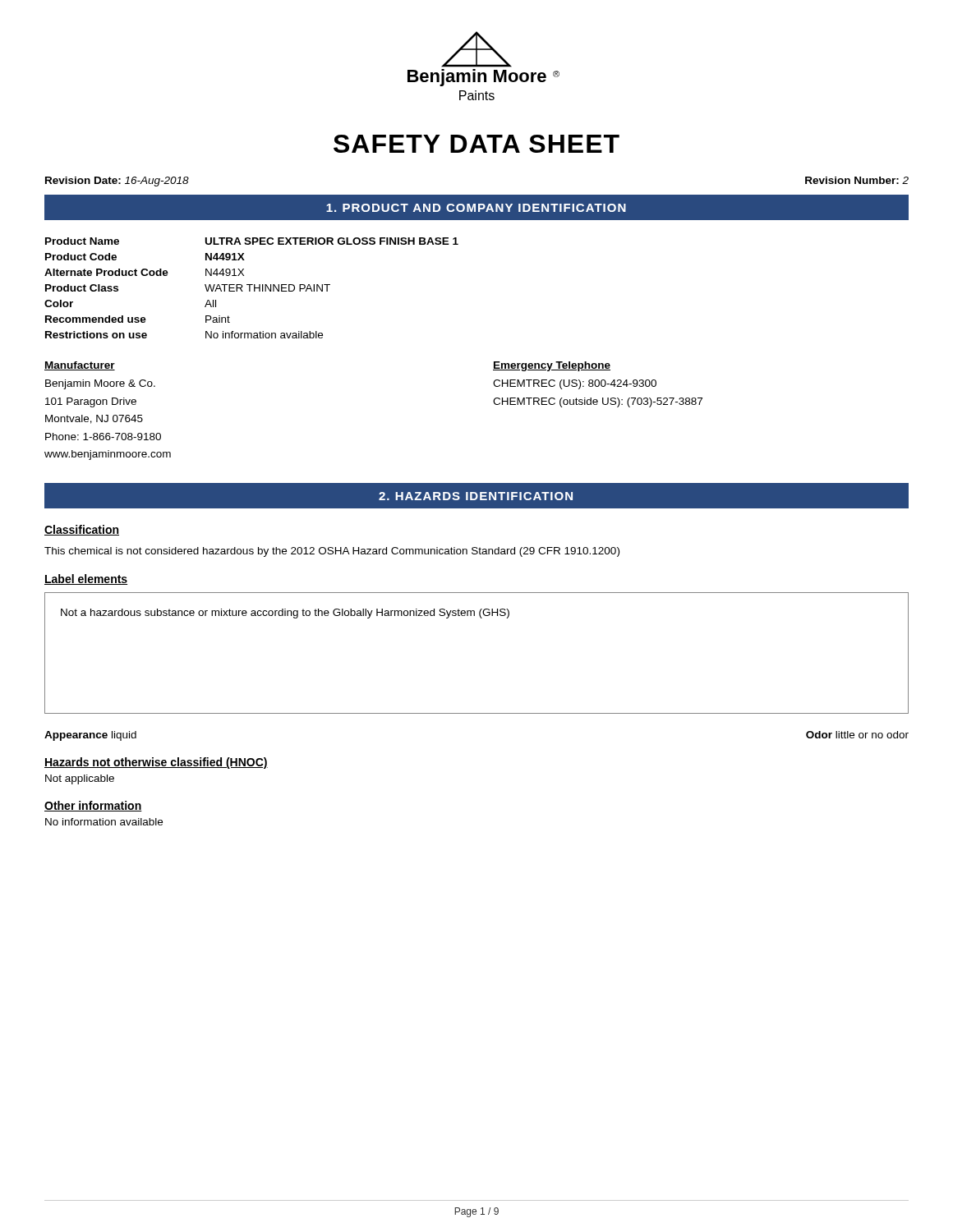The height and width of the screenshot is (1232, 953).
Task: Select the text with the text "Appearance liquid"
Action: 91,735
